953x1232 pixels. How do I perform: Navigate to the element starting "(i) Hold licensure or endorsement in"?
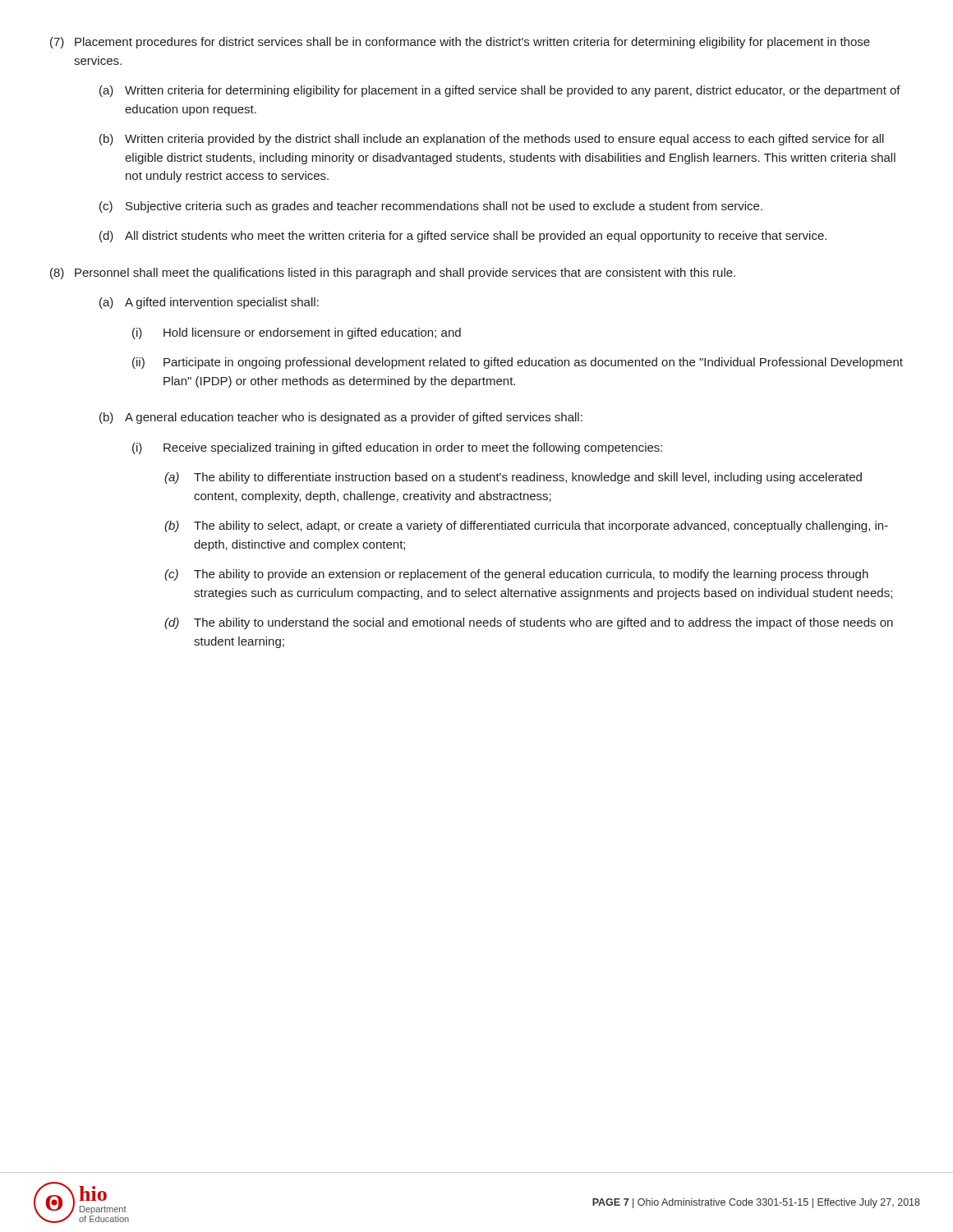click(x=297, y=333)
